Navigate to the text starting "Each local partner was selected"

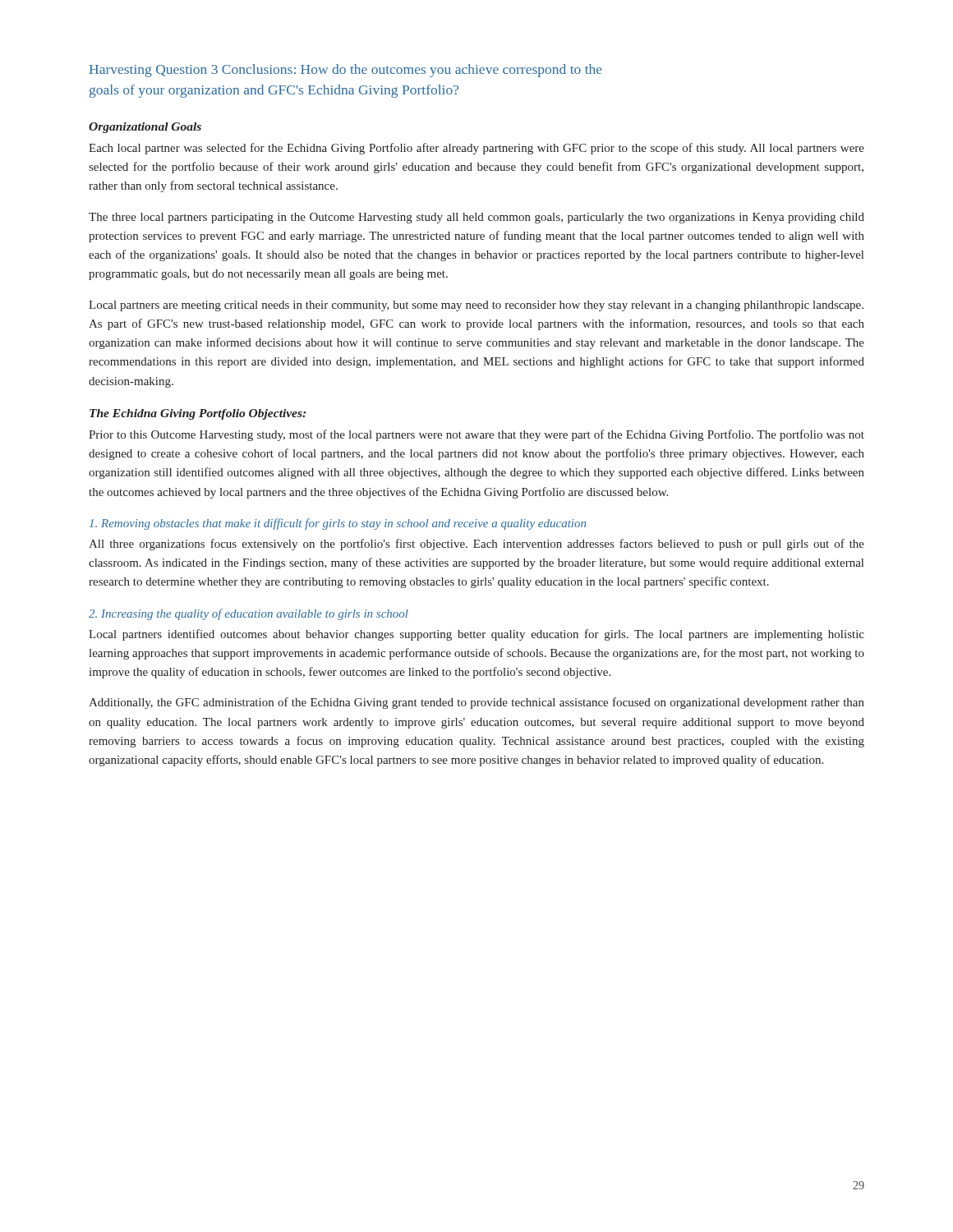476,167
